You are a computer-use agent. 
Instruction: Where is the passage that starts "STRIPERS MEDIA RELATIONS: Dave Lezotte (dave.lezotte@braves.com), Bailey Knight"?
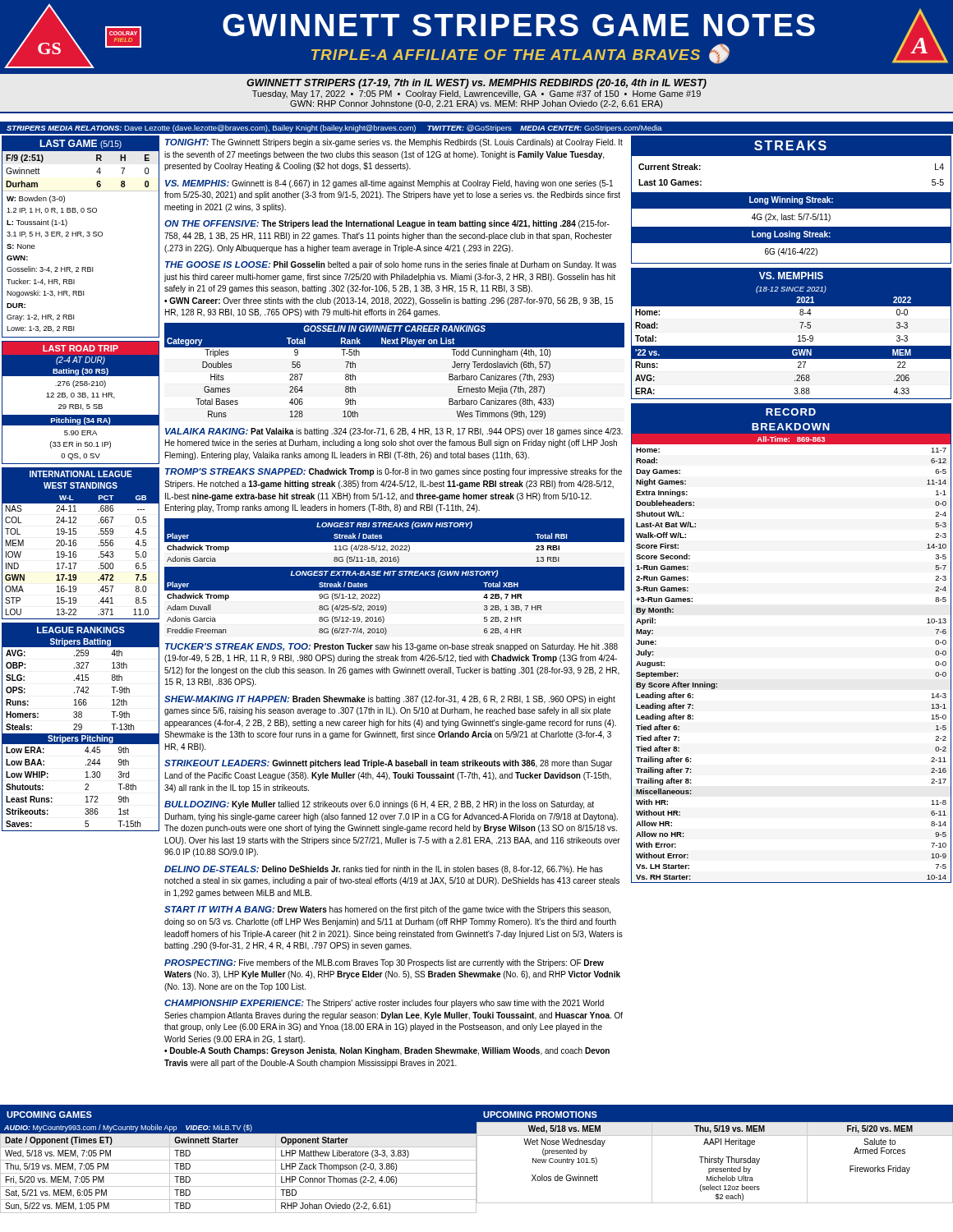(x=334, y=128)
